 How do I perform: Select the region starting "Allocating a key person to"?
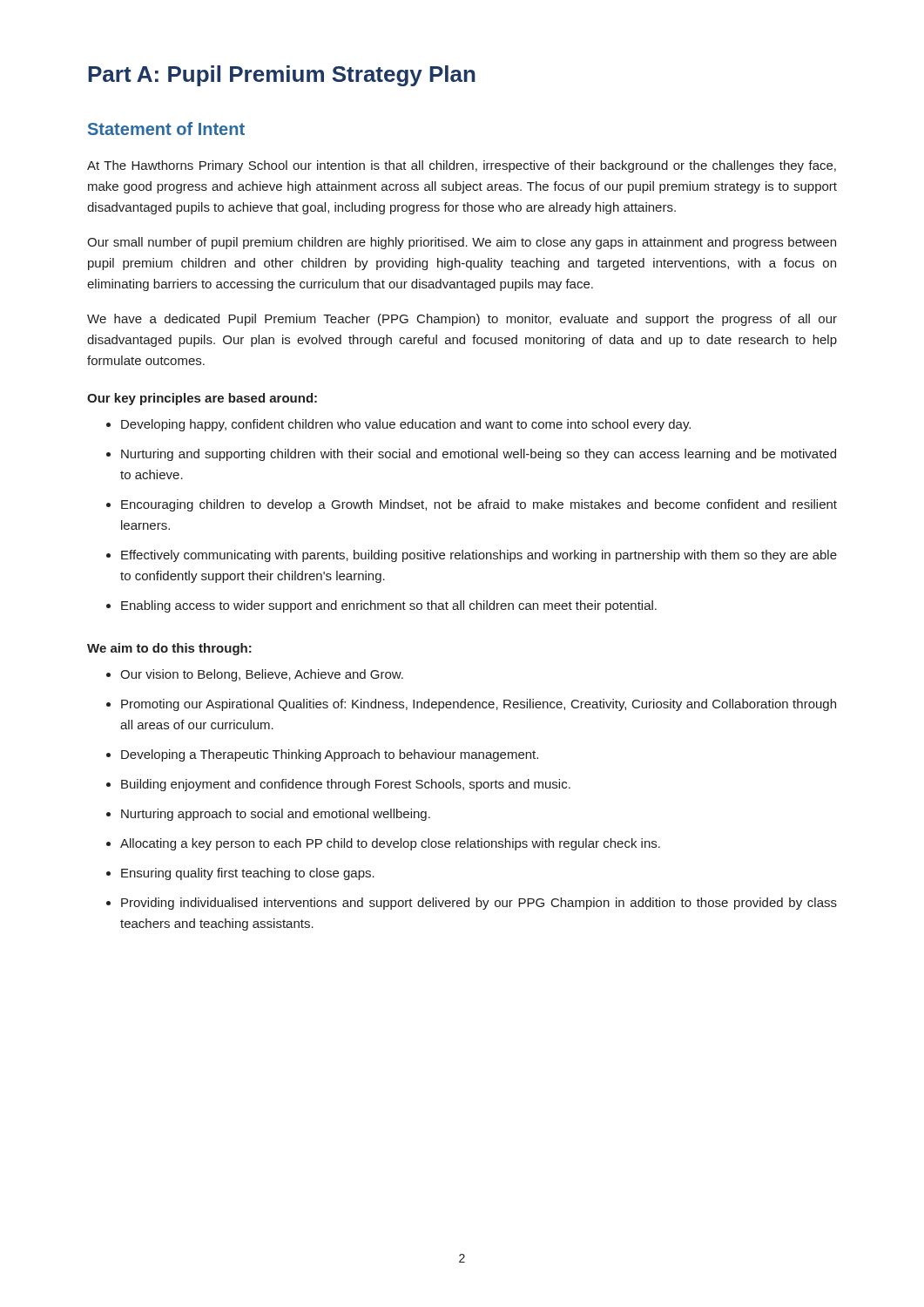[x=479, y=843]
